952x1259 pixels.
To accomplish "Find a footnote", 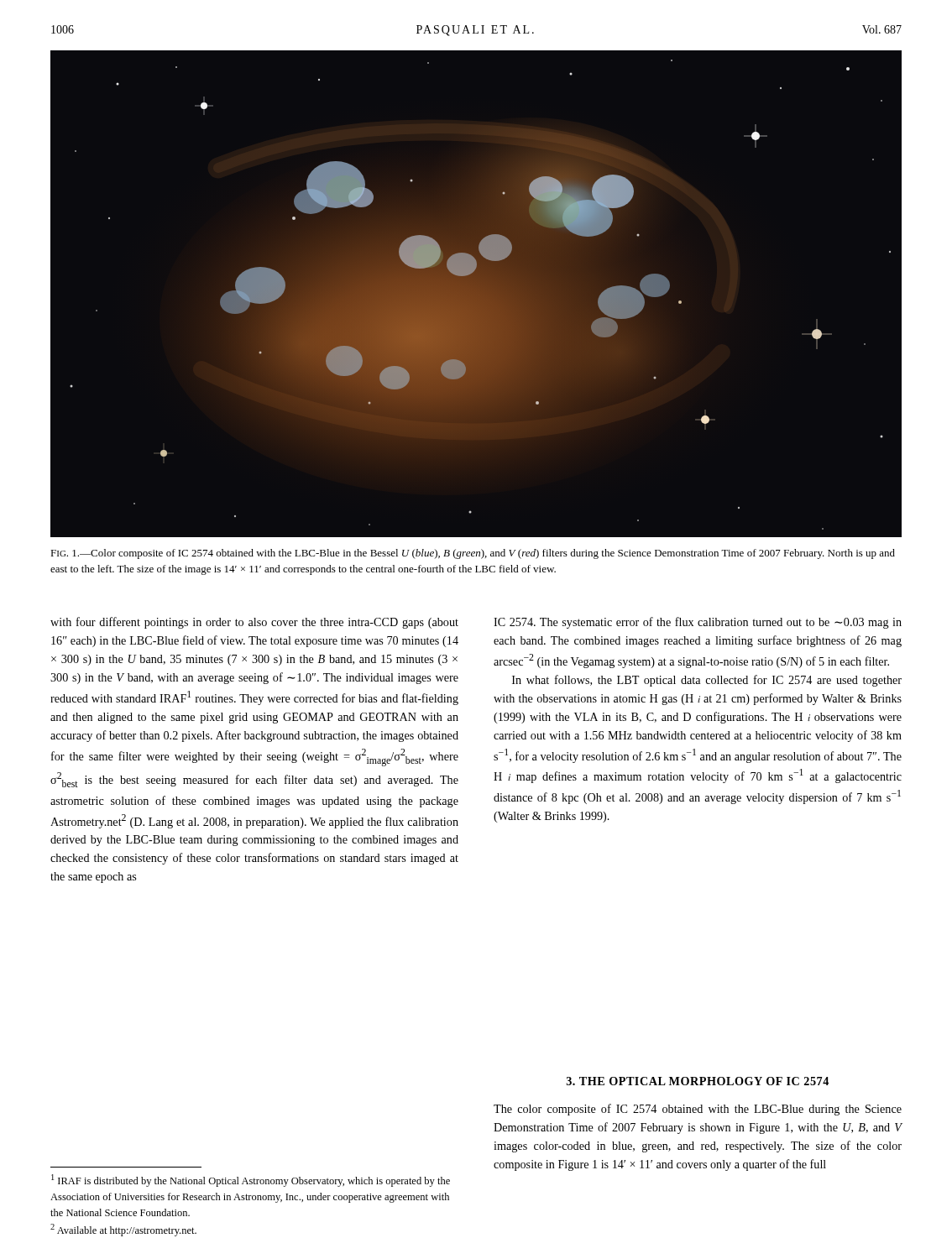I will coord(254,1203).
